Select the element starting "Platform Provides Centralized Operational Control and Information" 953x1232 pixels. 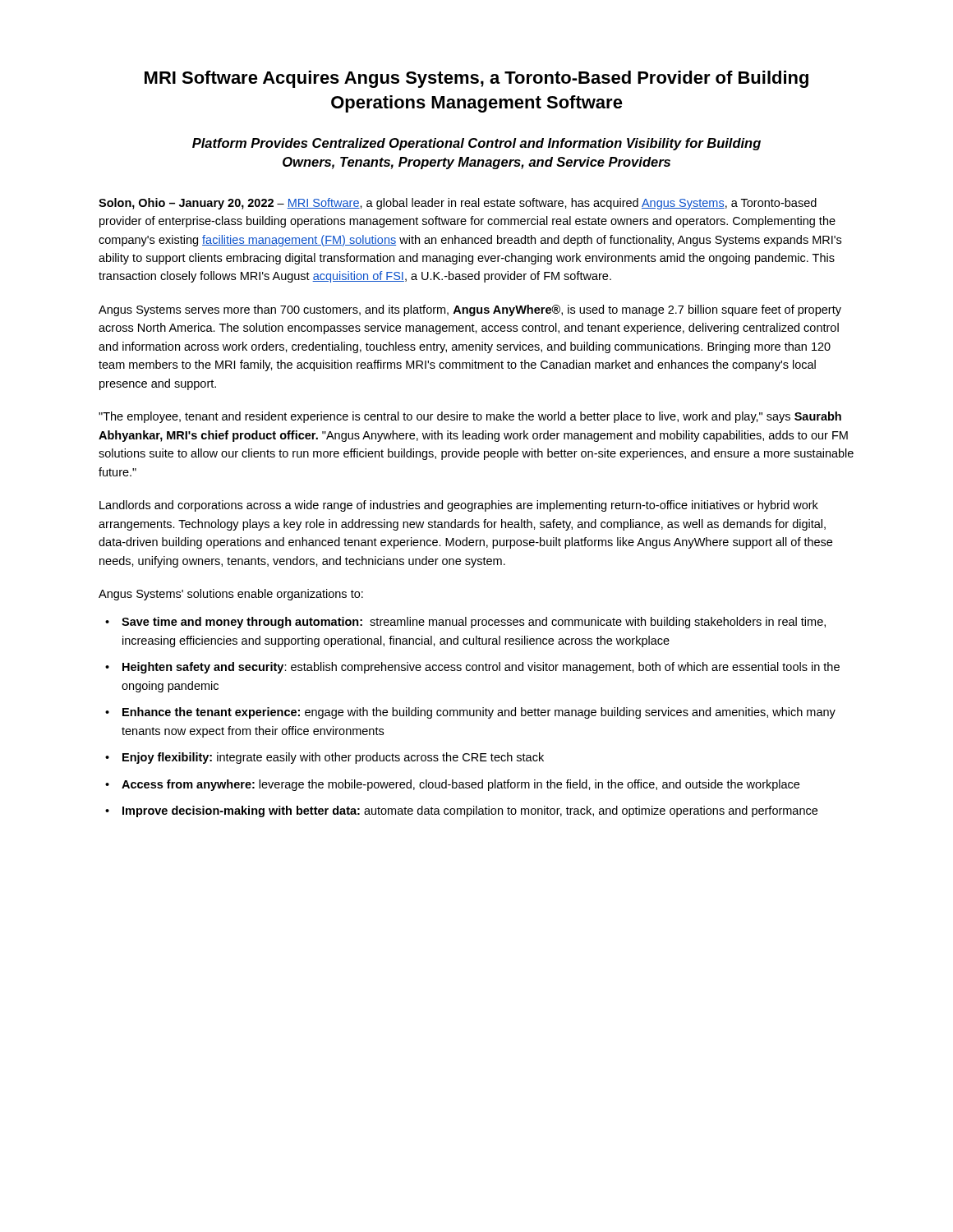click(x=476, y=153)
